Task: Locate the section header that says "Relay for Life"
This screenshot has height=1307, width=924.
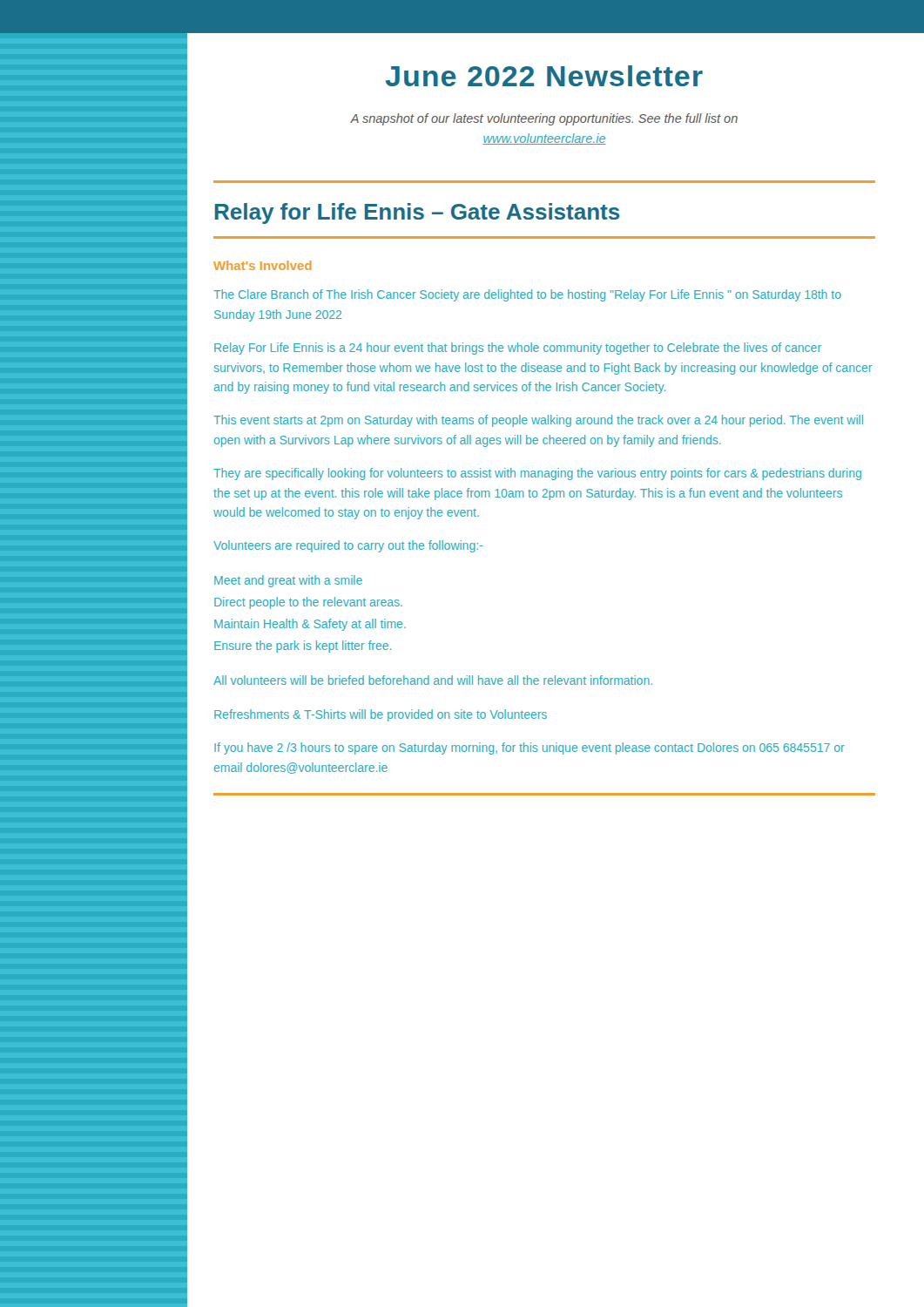Action: [417, 212]
